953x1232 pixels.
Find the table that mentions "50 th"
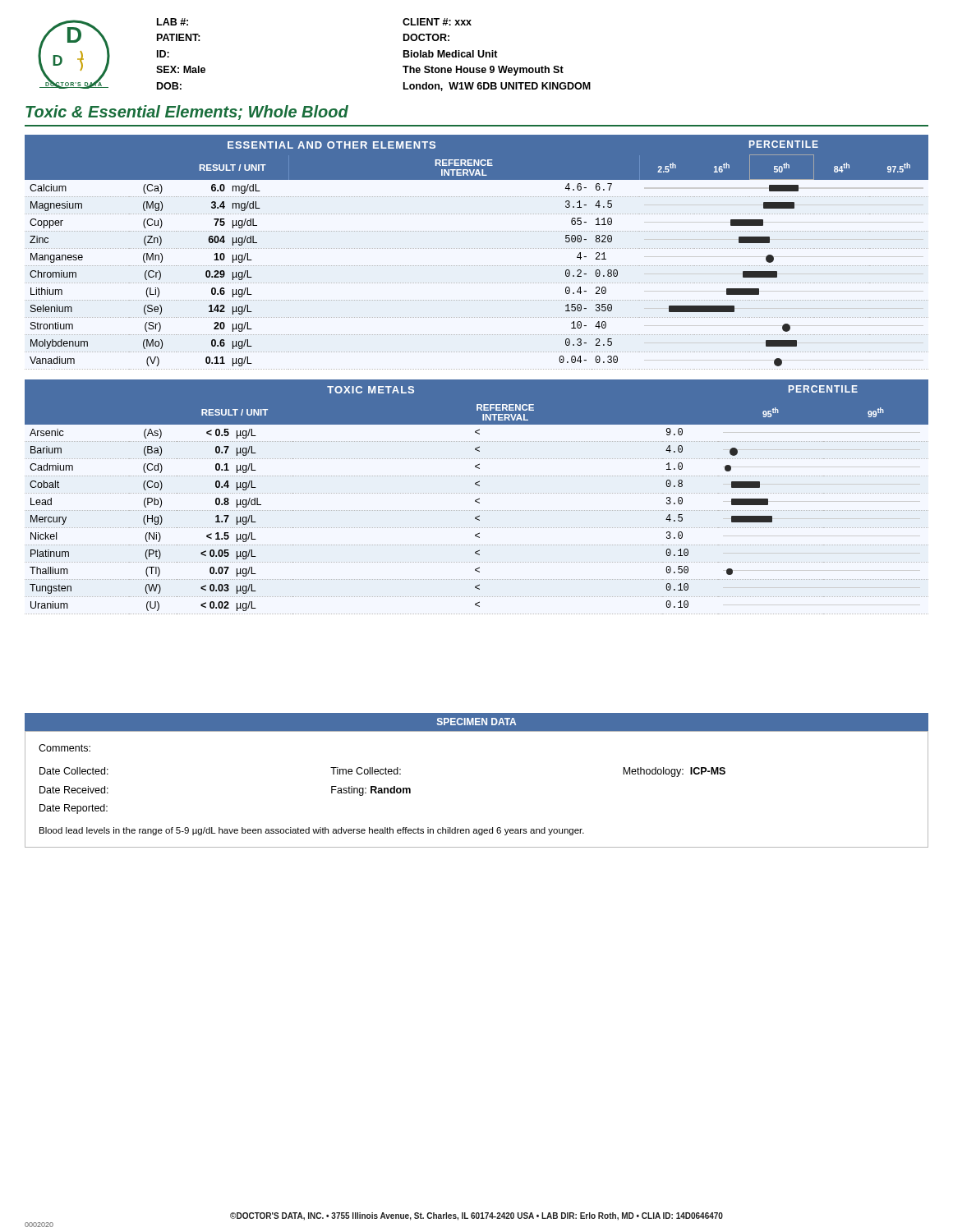tap(476, 252)
